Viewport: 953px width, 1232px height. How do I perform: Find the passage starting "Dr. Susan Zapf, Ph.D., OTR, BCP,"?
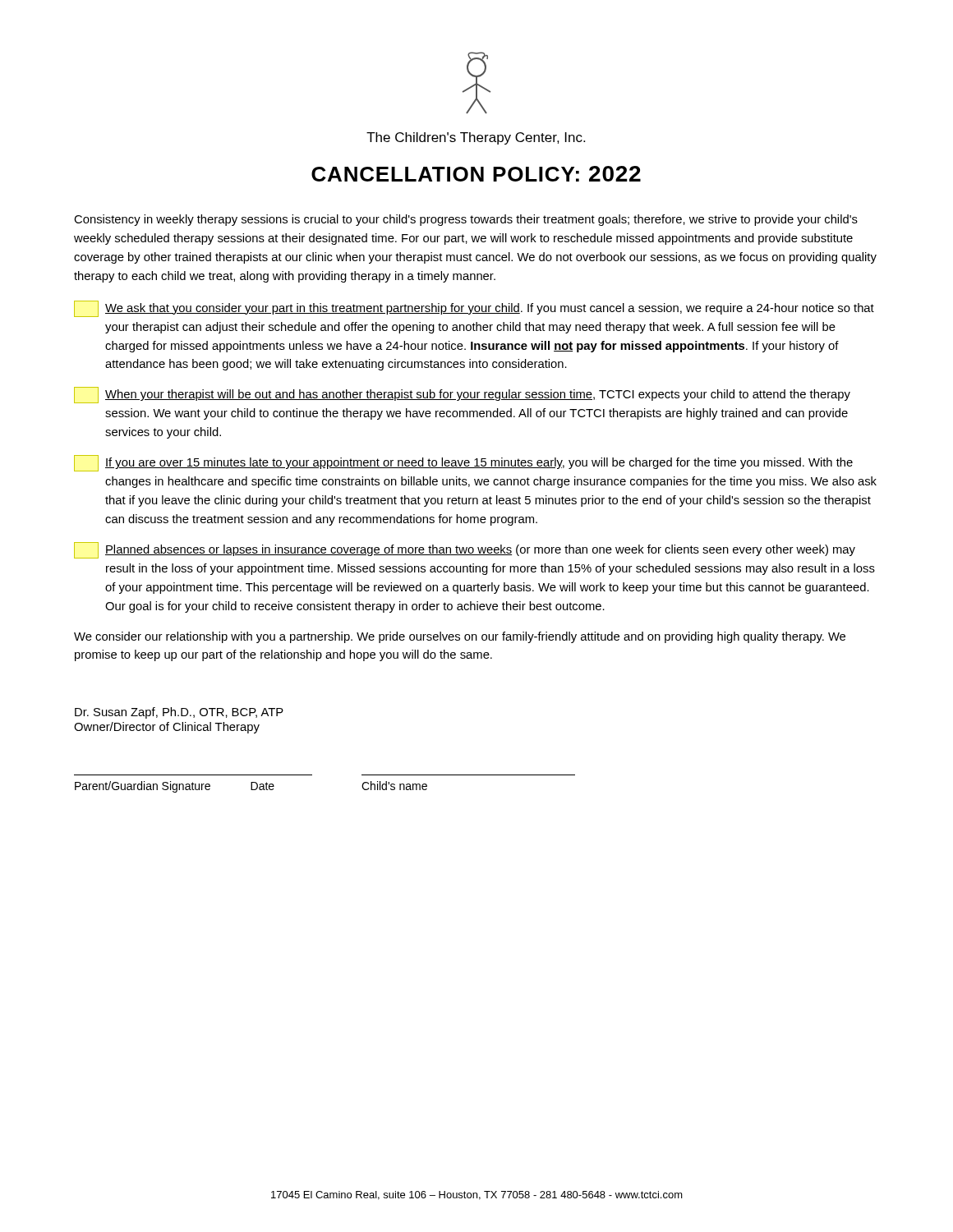179,713
